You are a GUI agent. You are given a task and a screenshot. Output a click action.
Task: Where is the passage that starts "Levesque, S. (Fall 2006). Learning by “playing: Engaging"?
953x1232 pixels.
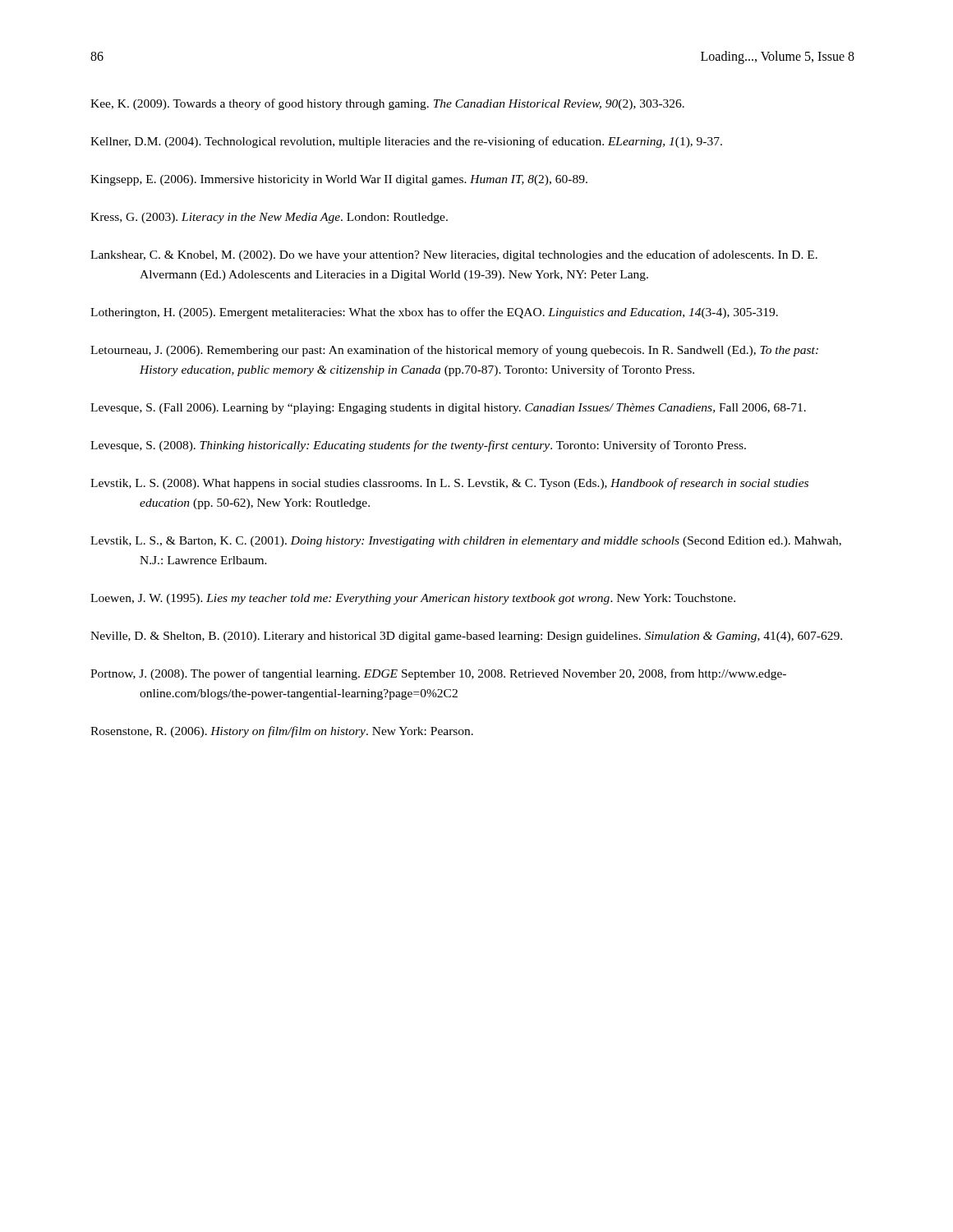[448, 407]
